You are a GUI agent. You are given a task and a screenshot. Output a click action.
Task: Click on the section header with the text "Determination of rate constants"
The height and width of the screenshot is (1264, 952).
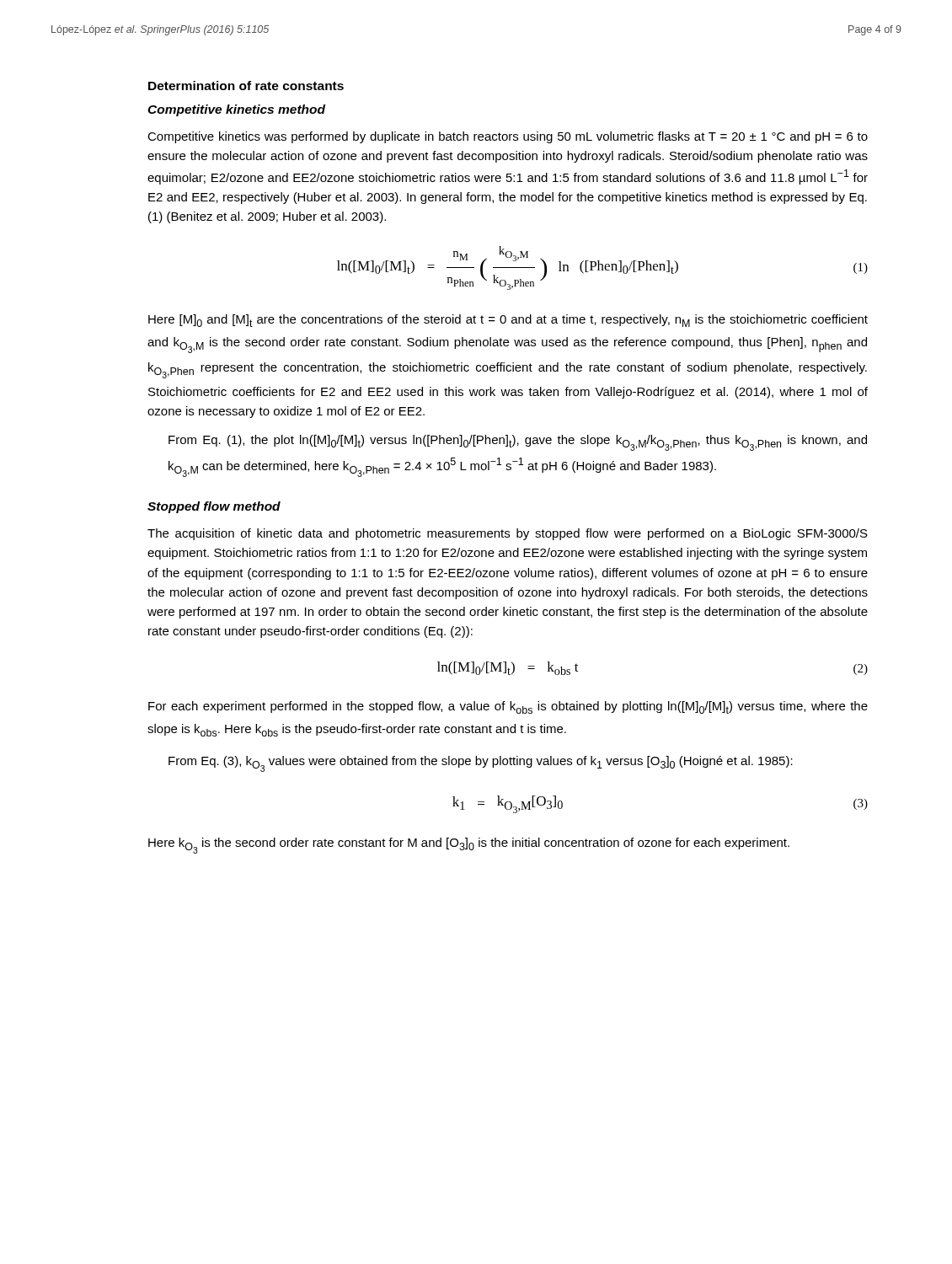[x=246, y=86]
